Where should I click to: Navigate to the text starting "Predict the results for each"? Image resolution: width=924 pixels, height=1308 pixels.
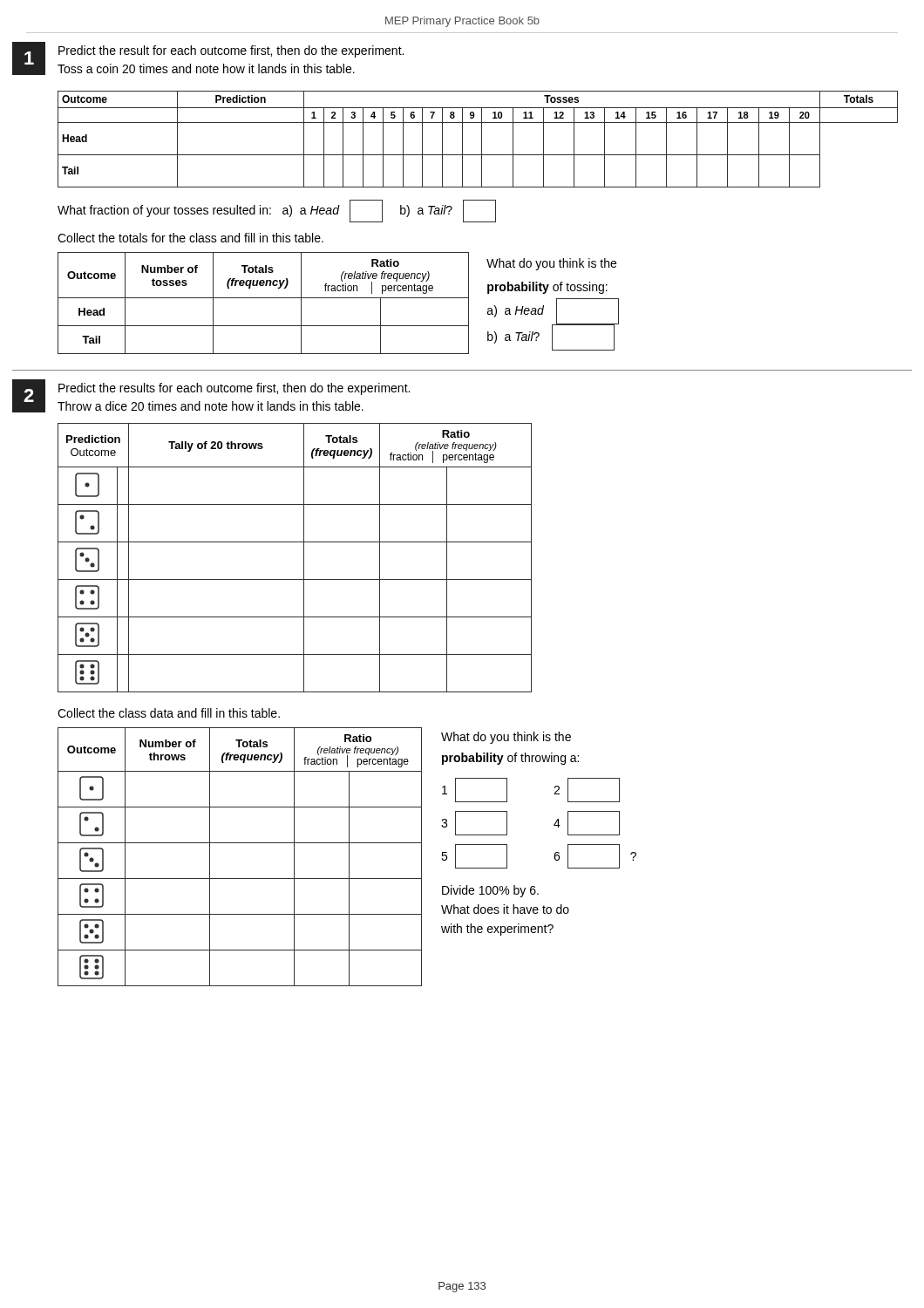[234, 397]
